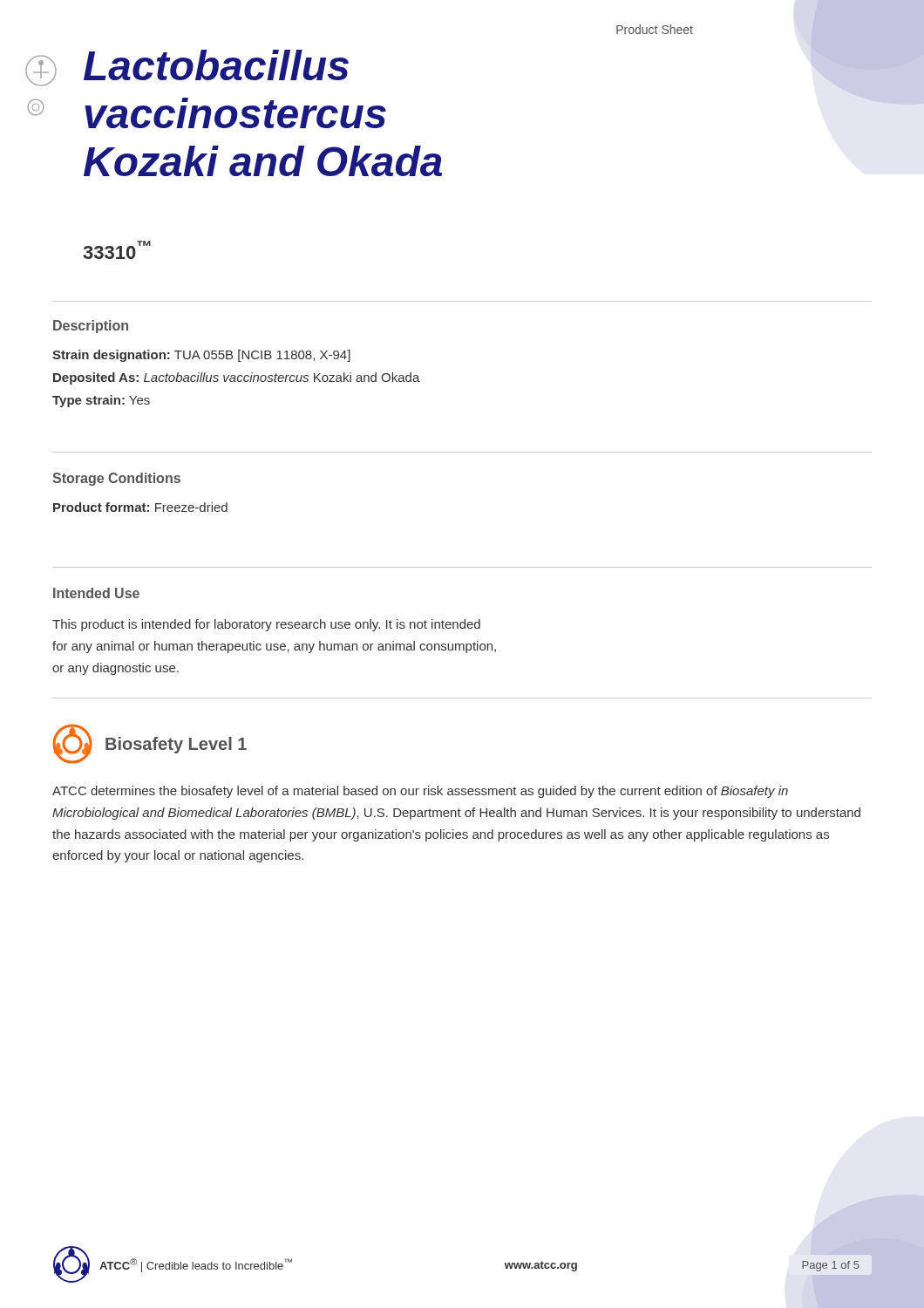Screen dimensions: 1308x924
Task: Click on the text block starting "Strain designation: TUA 055B [NCIB 11808, X-94]"
Action: (x=201, y=356)
